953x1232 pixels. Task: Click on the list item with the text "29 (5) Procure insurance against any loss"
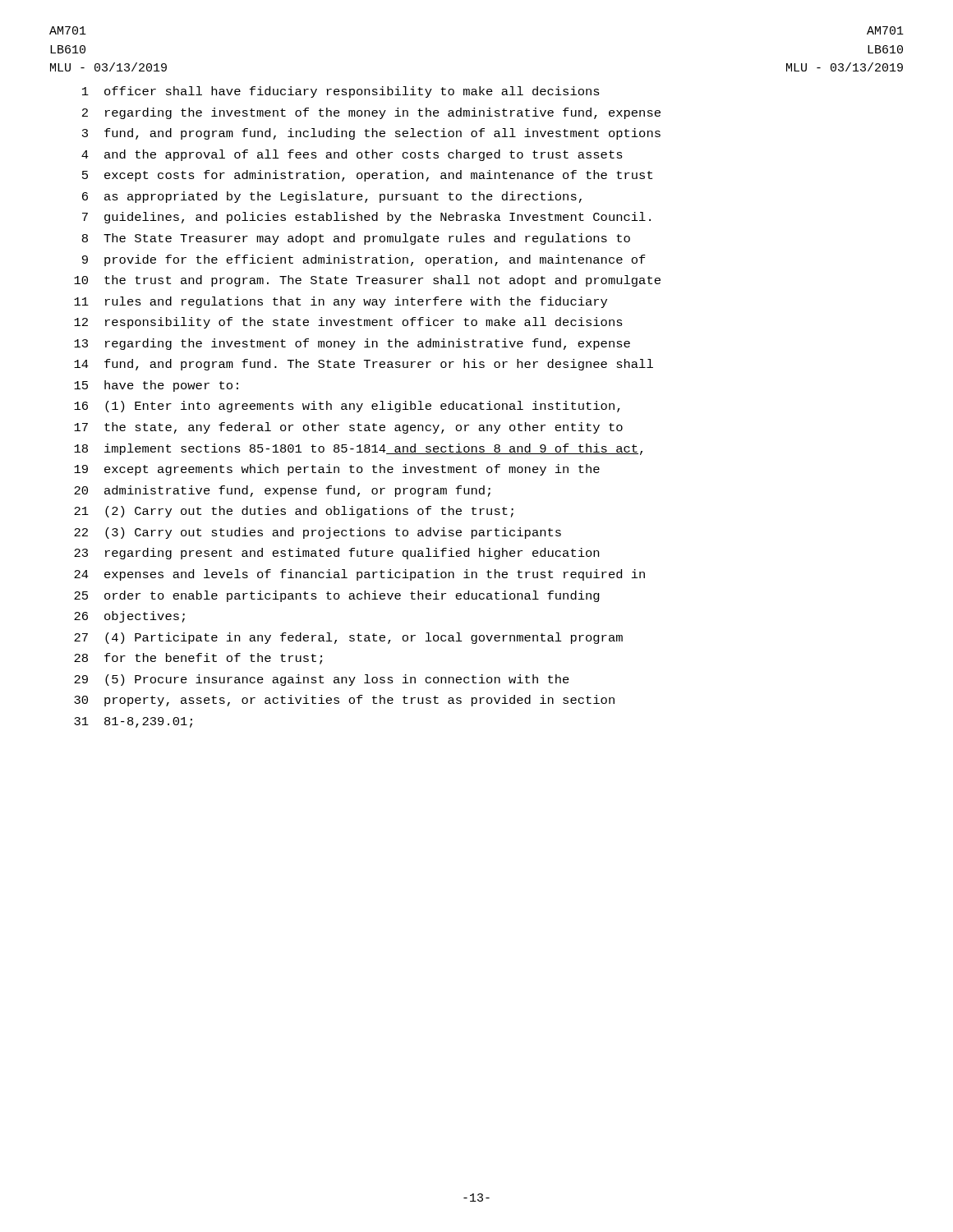point(476,702)
